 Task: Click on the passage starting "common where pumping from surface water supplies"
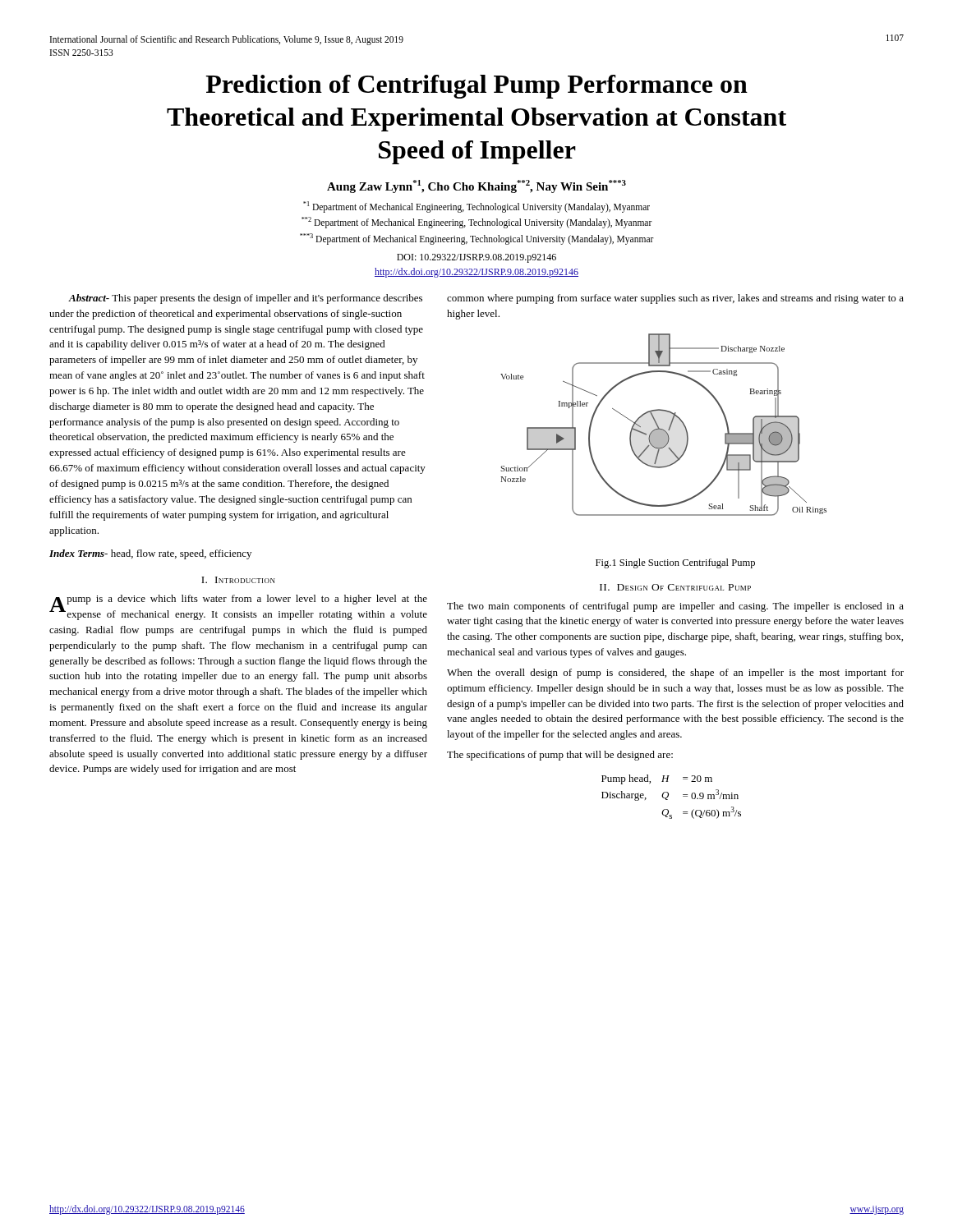(x=675, y=306)
